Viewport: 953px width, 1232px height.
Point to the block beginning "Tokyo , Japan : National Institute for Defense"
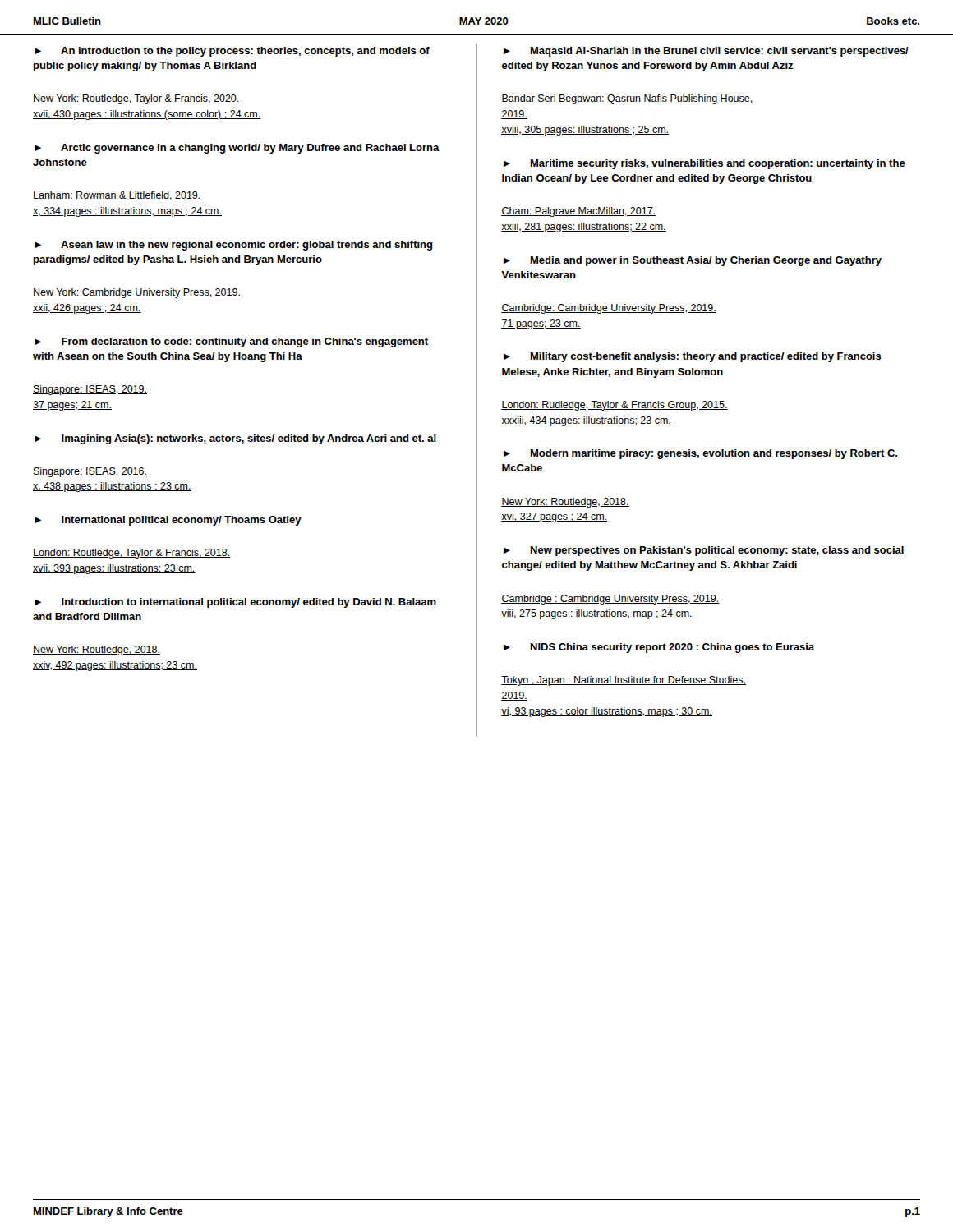pos(711,696)
